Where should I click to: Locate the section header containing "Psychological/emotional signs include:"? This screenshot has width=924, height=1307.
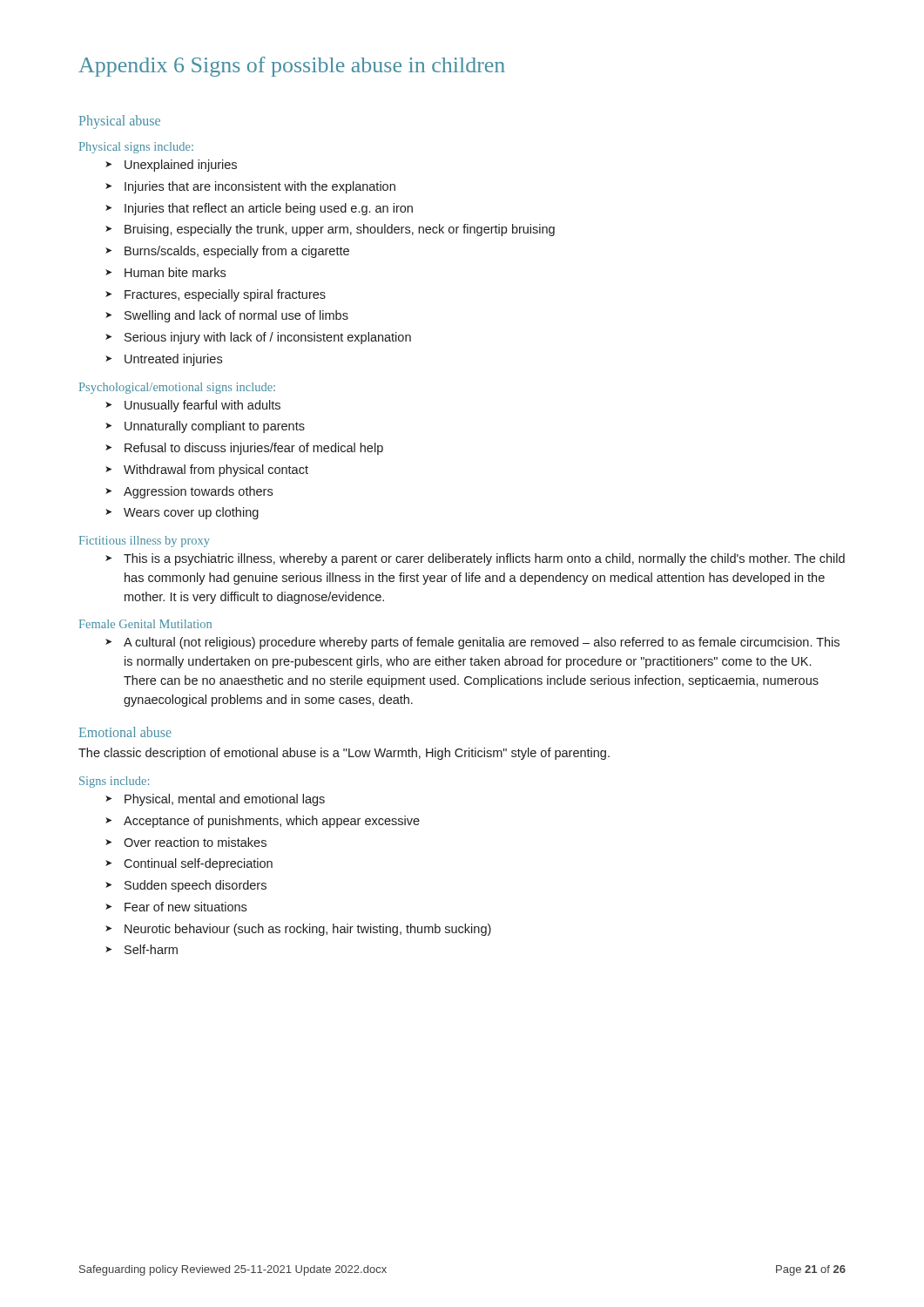coord(177,388)
